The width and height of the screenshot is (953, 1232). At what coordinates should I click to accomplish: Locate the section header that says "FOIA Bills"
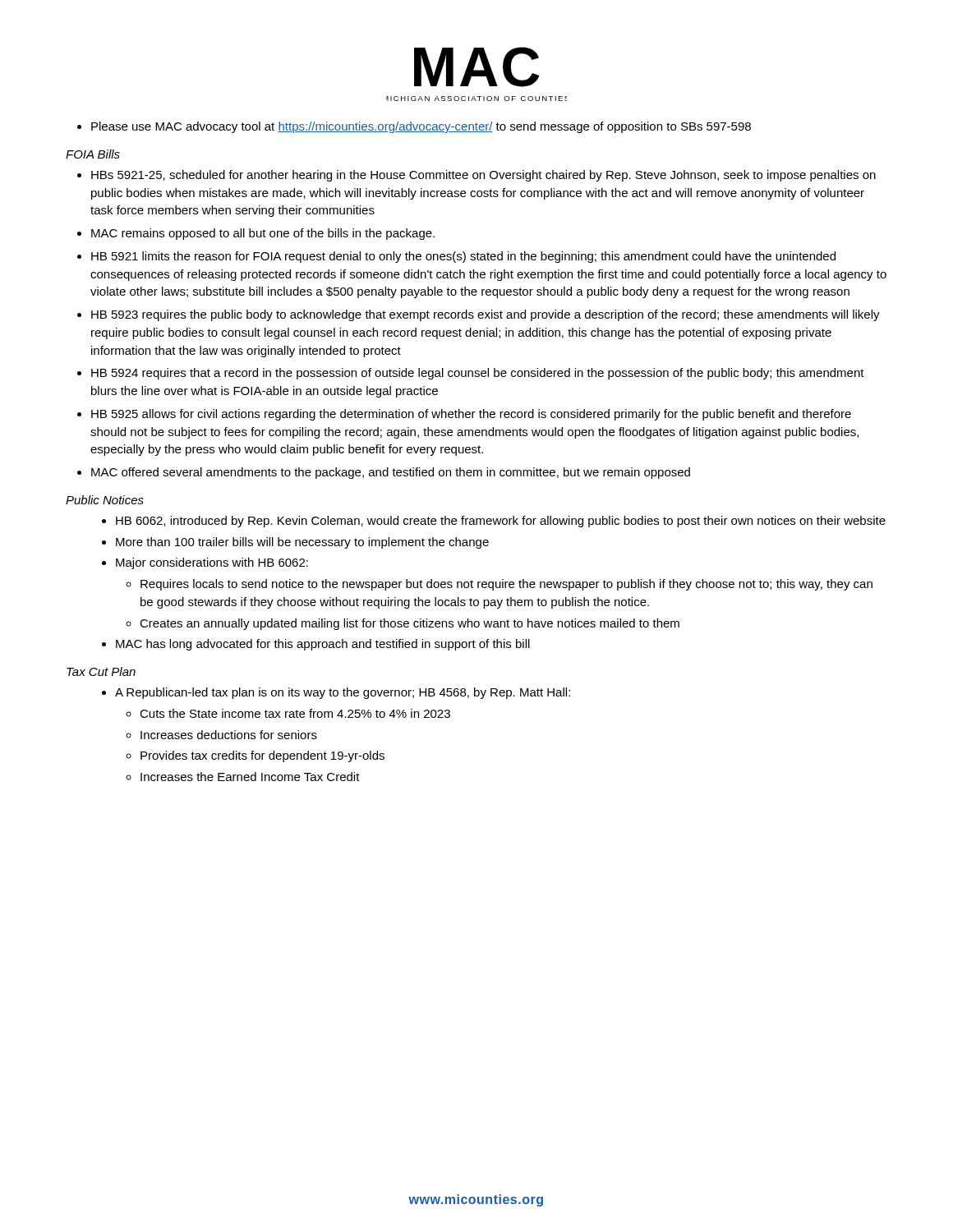pyautogui.click(x=93, y=154)
